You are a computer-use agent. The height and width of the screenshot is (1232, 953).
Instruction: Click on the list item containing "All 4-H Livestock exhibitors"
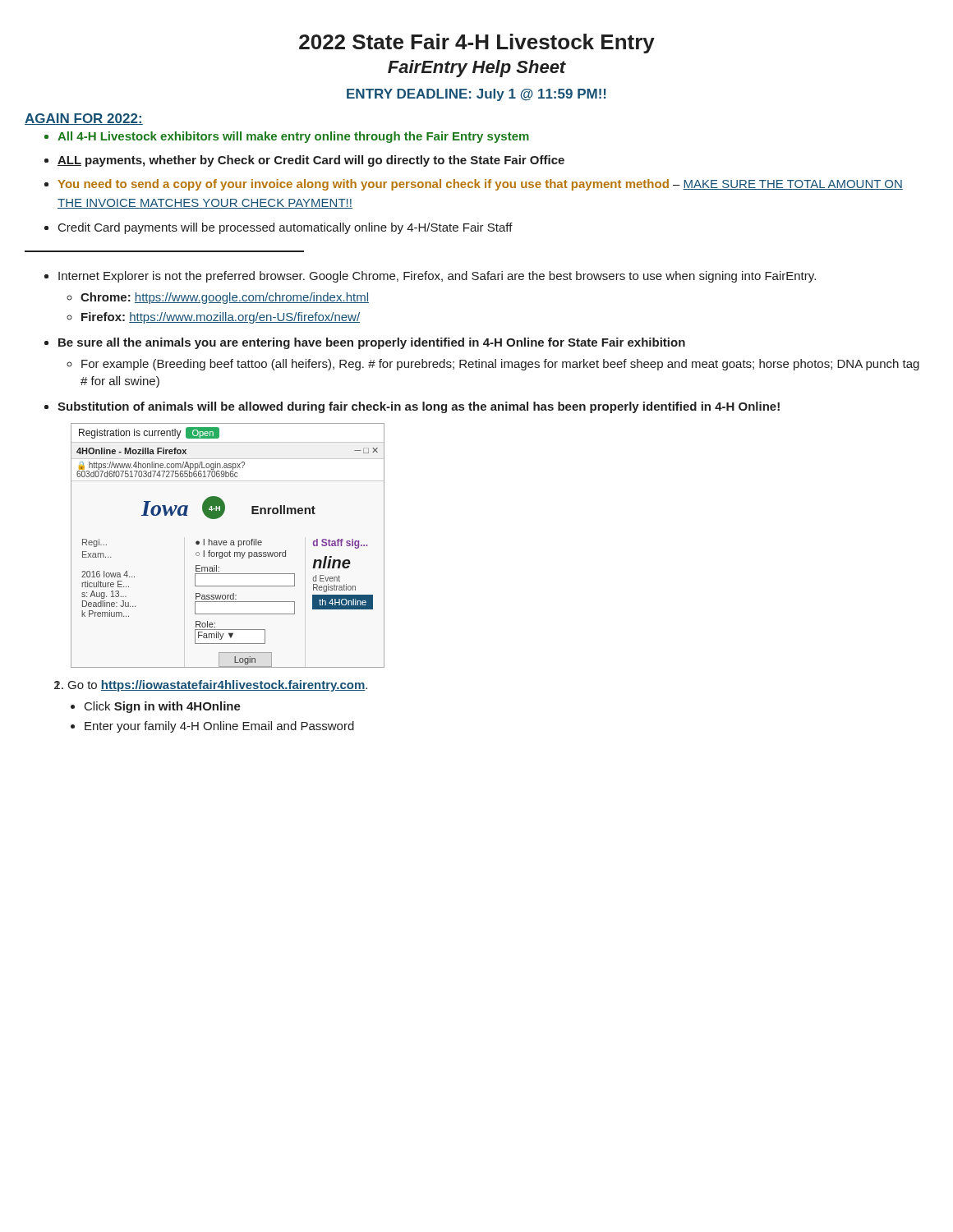point(493,136)
